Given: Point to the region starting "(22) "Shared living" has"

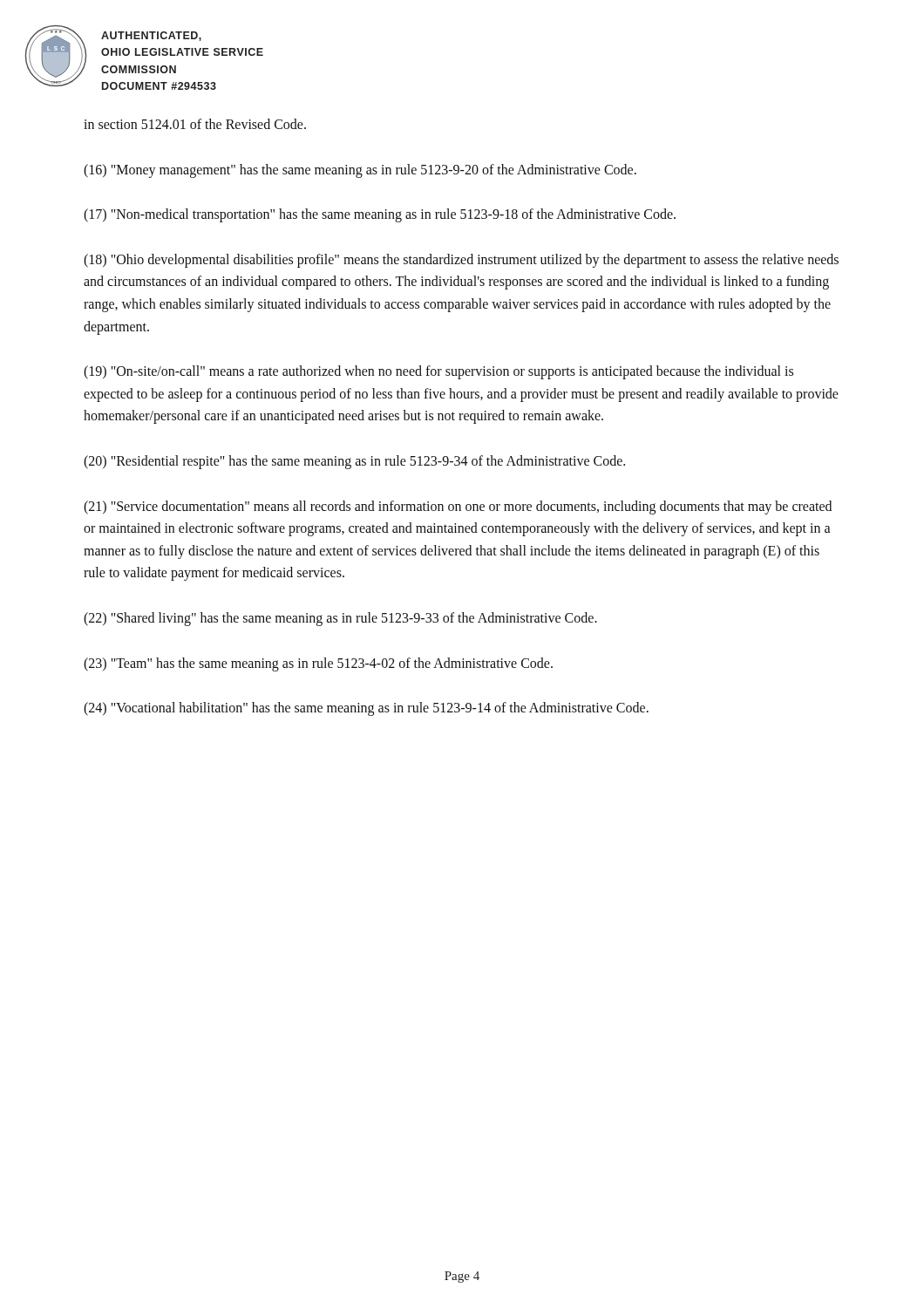Looking at the screenshot, I should 341,618.
